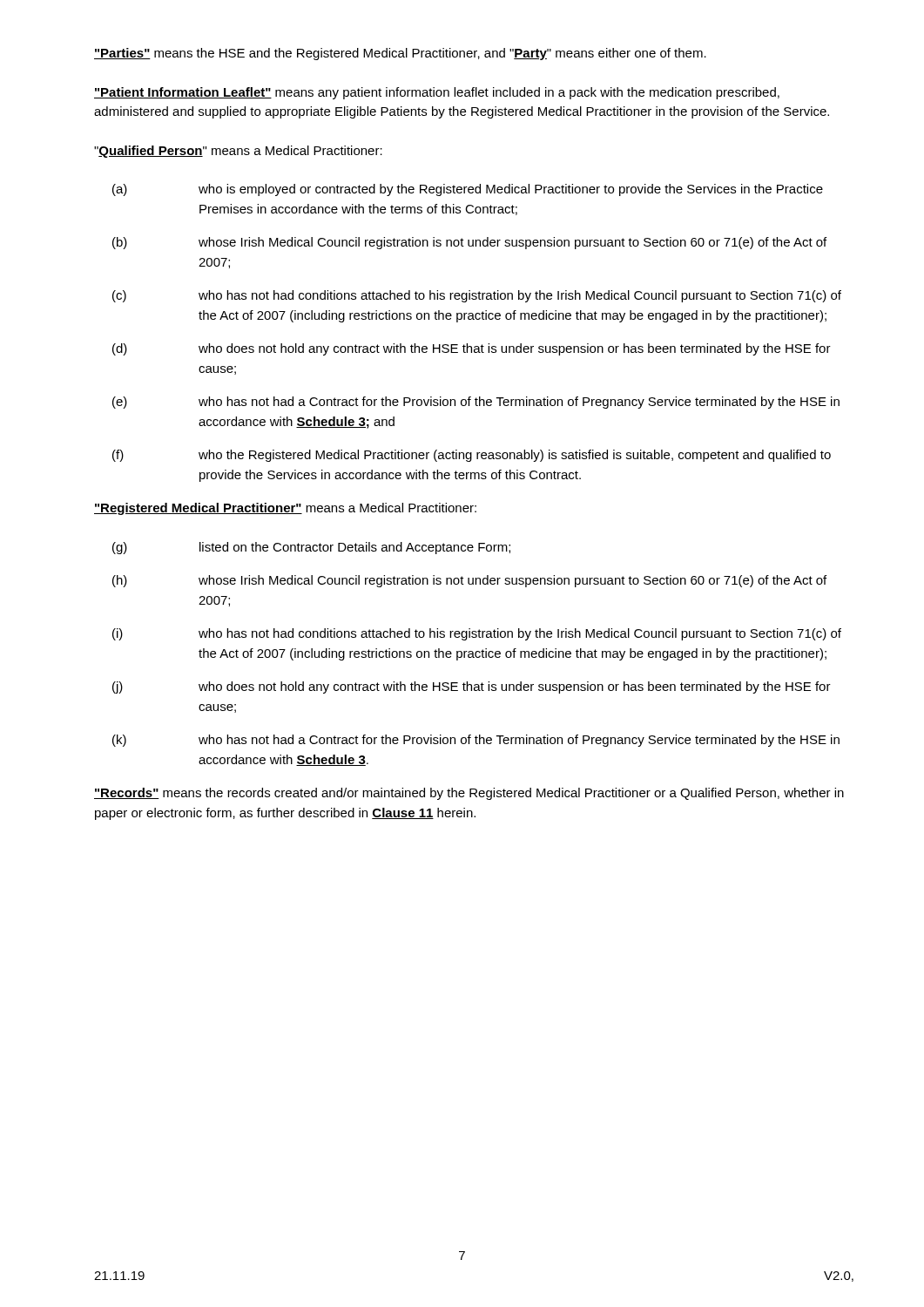Locate the block of text that opens with "(i) who has not"

(x=474, y=643)
